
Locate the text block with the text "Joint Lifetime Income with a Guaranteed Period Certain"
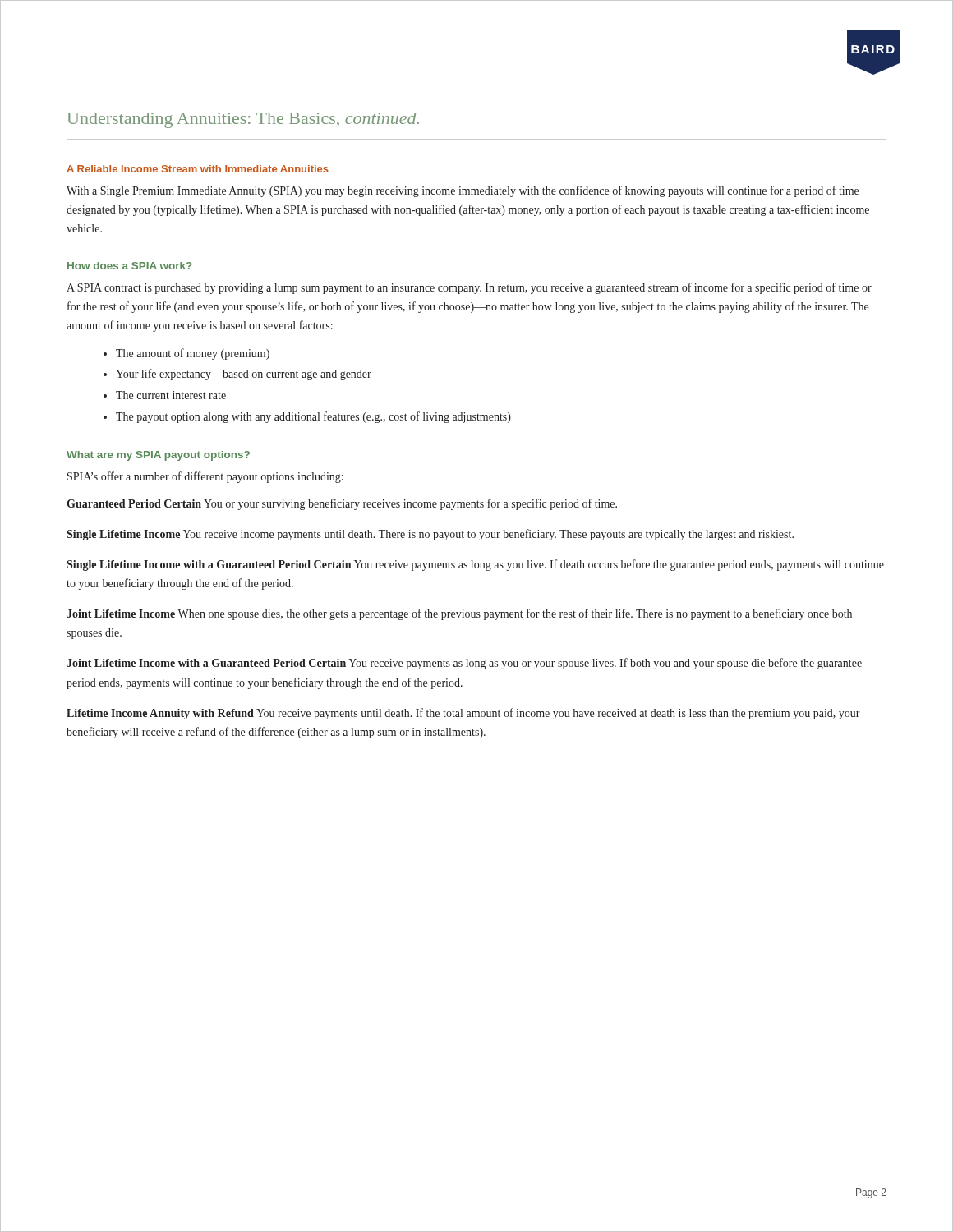(x=476, y=673)
